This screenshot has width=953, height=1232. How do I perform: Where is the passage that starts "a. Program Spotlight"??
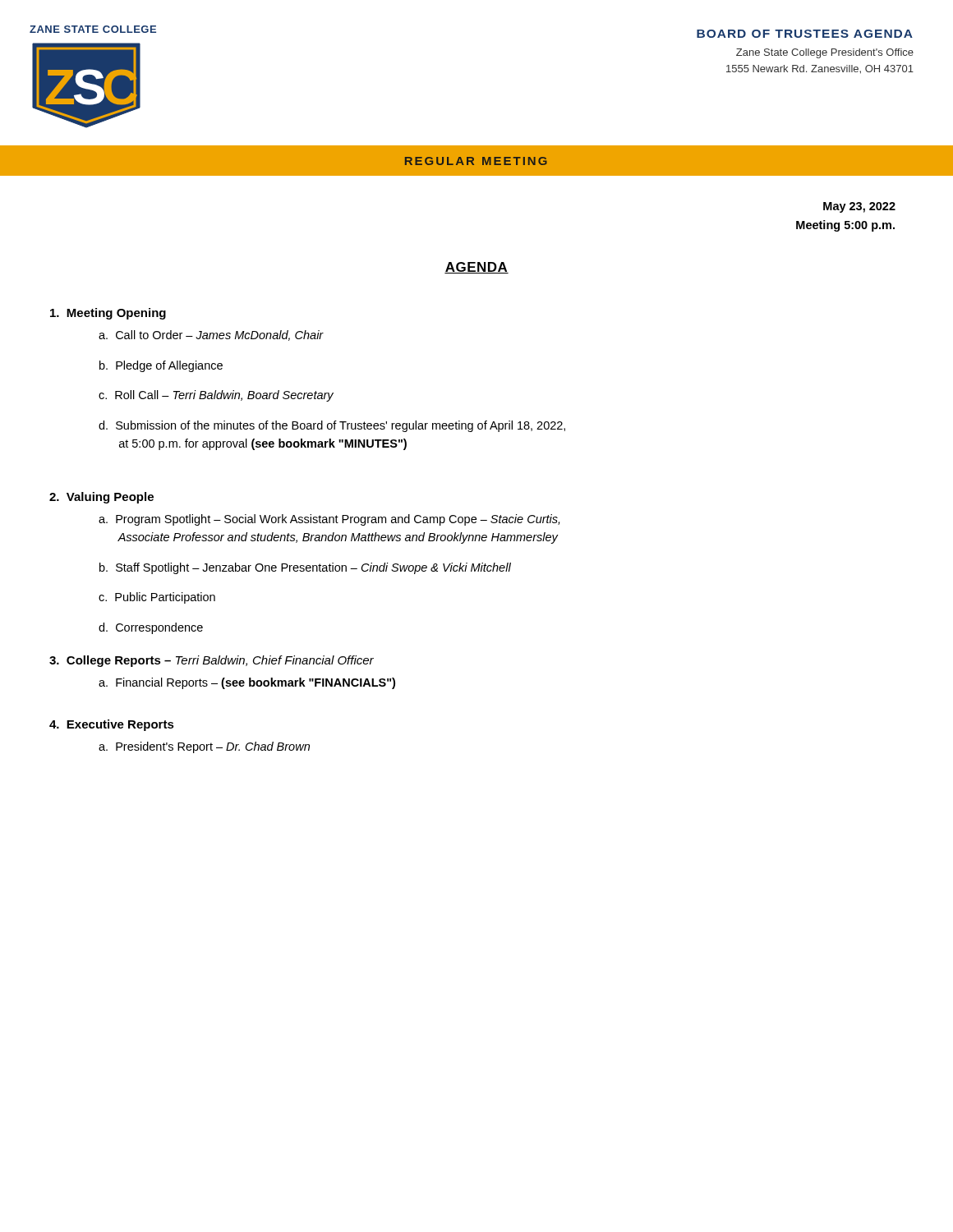tap(330, 528)
